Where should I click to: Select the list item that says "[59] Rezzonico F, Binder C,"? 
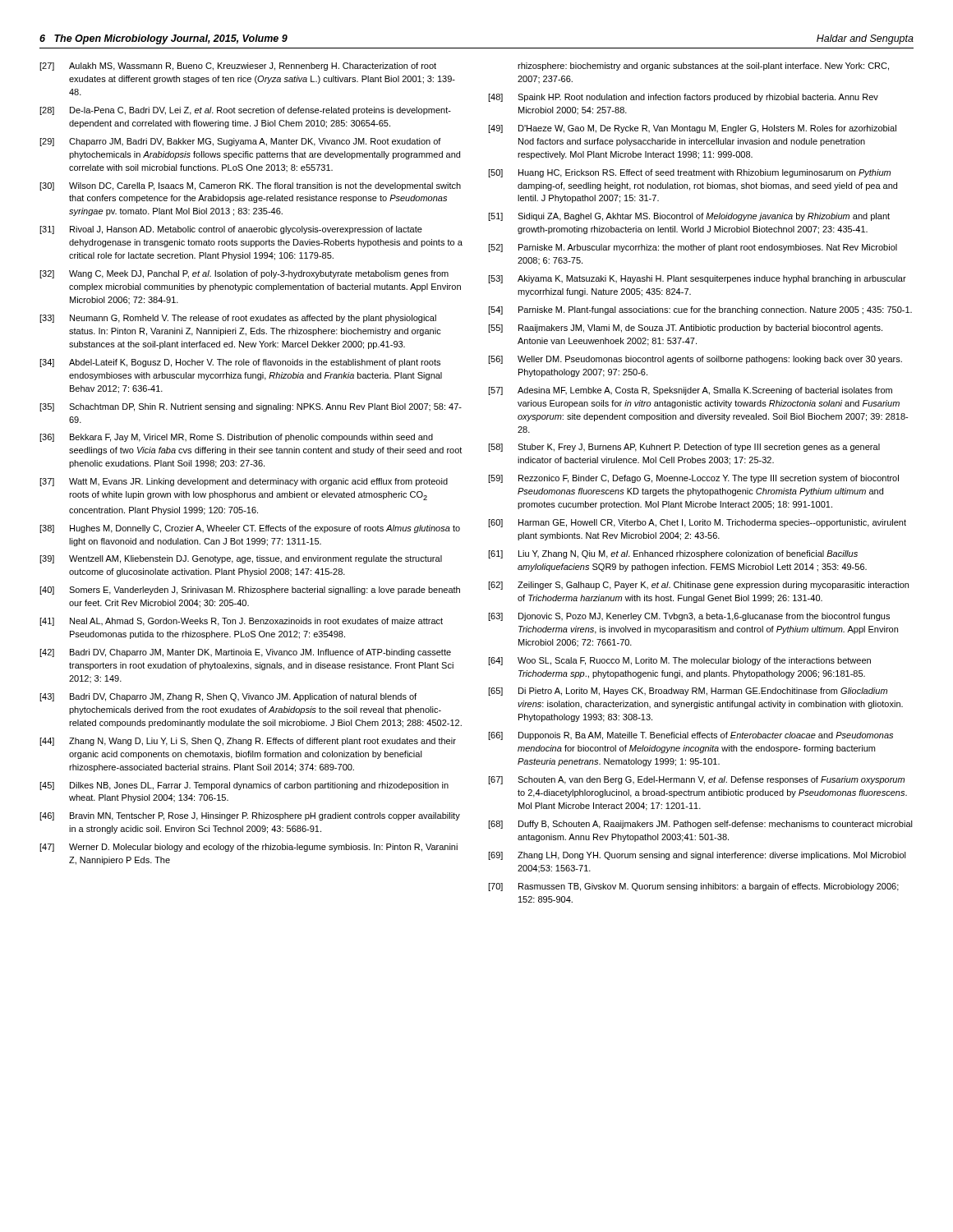tap(701, 492)
